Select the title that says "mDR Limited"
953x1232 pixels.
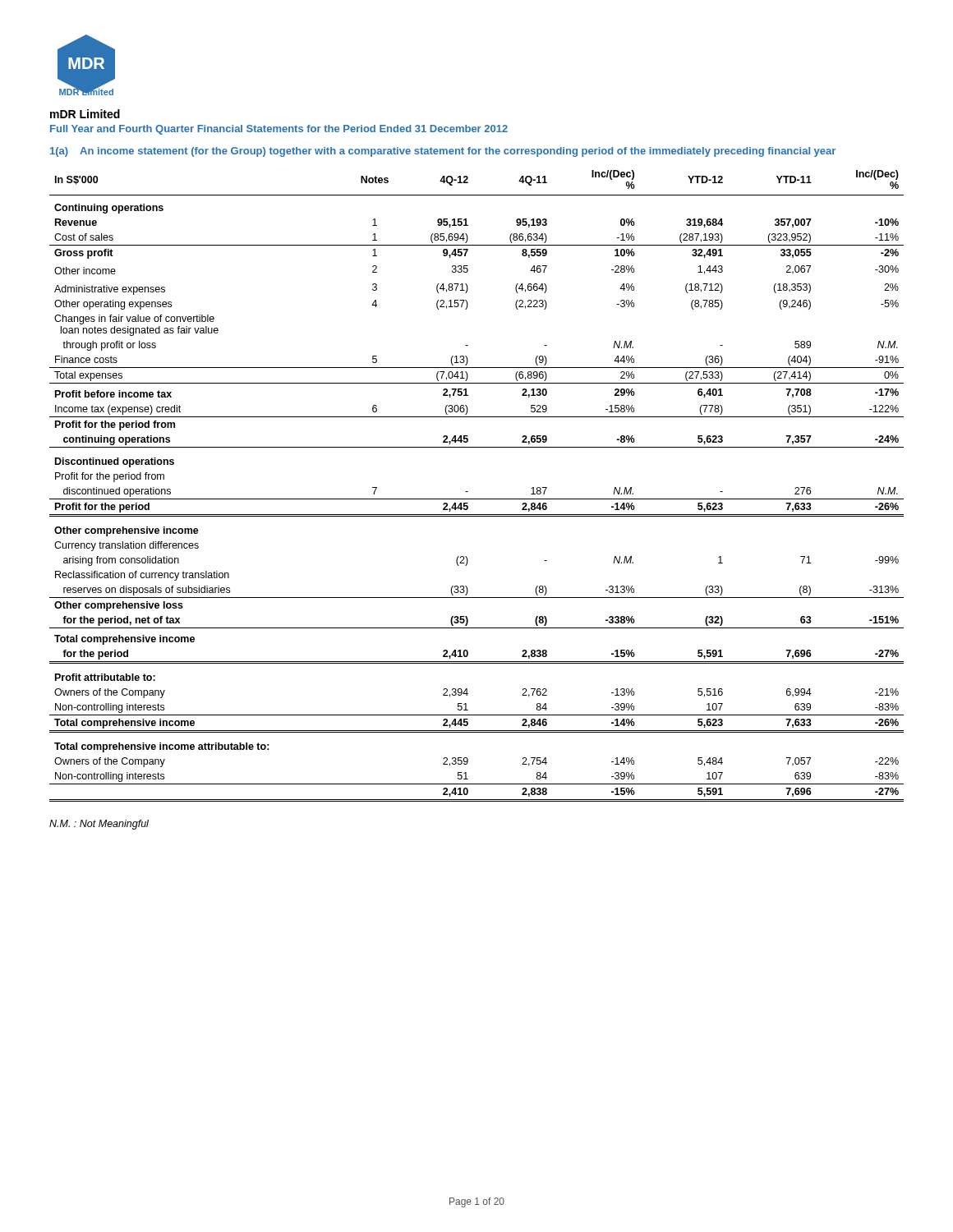[x=85, y=114]
